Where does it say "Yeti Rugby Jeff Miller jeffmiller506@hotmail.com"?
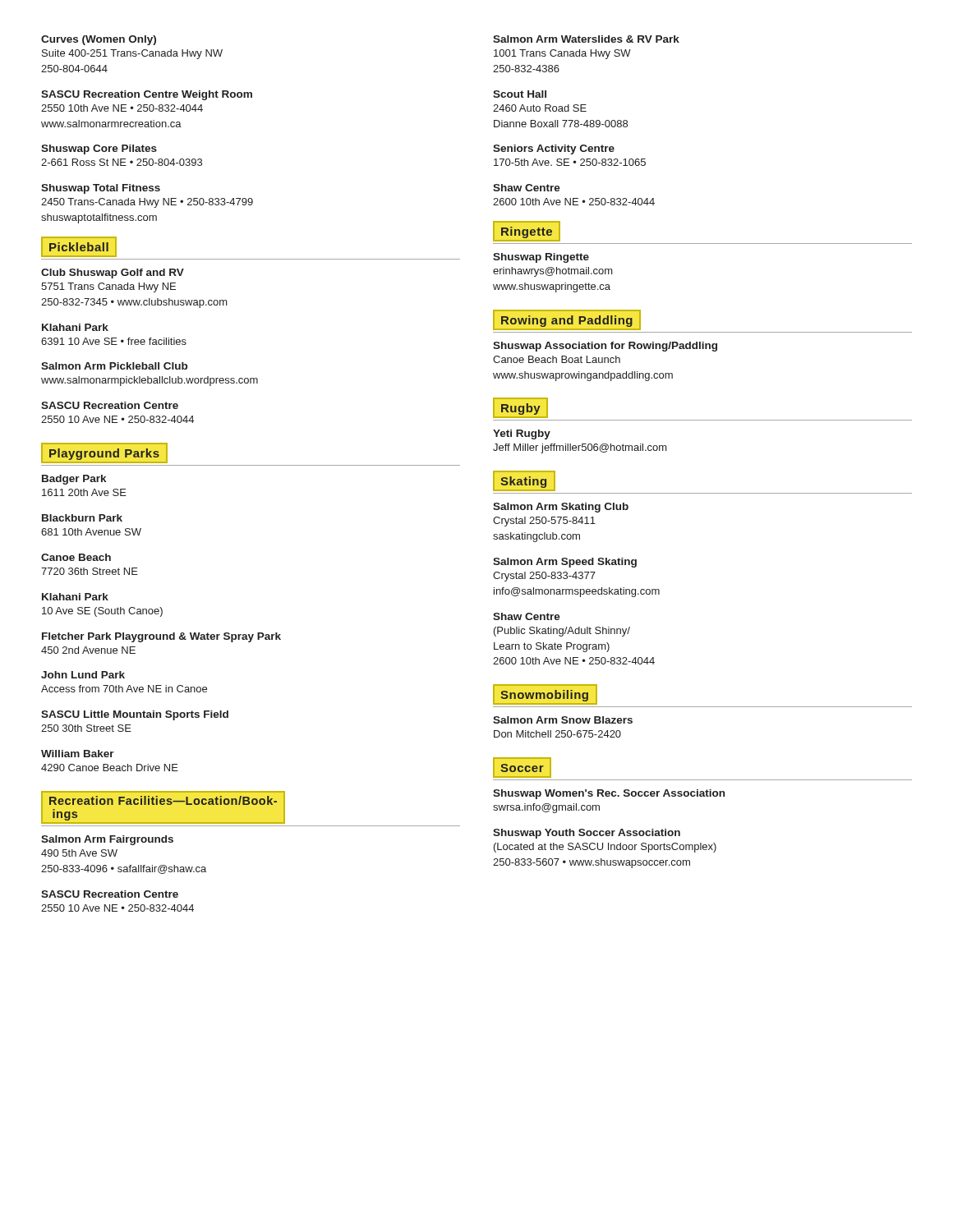Viewport: 953px width, 1232px height. (522, 434)
